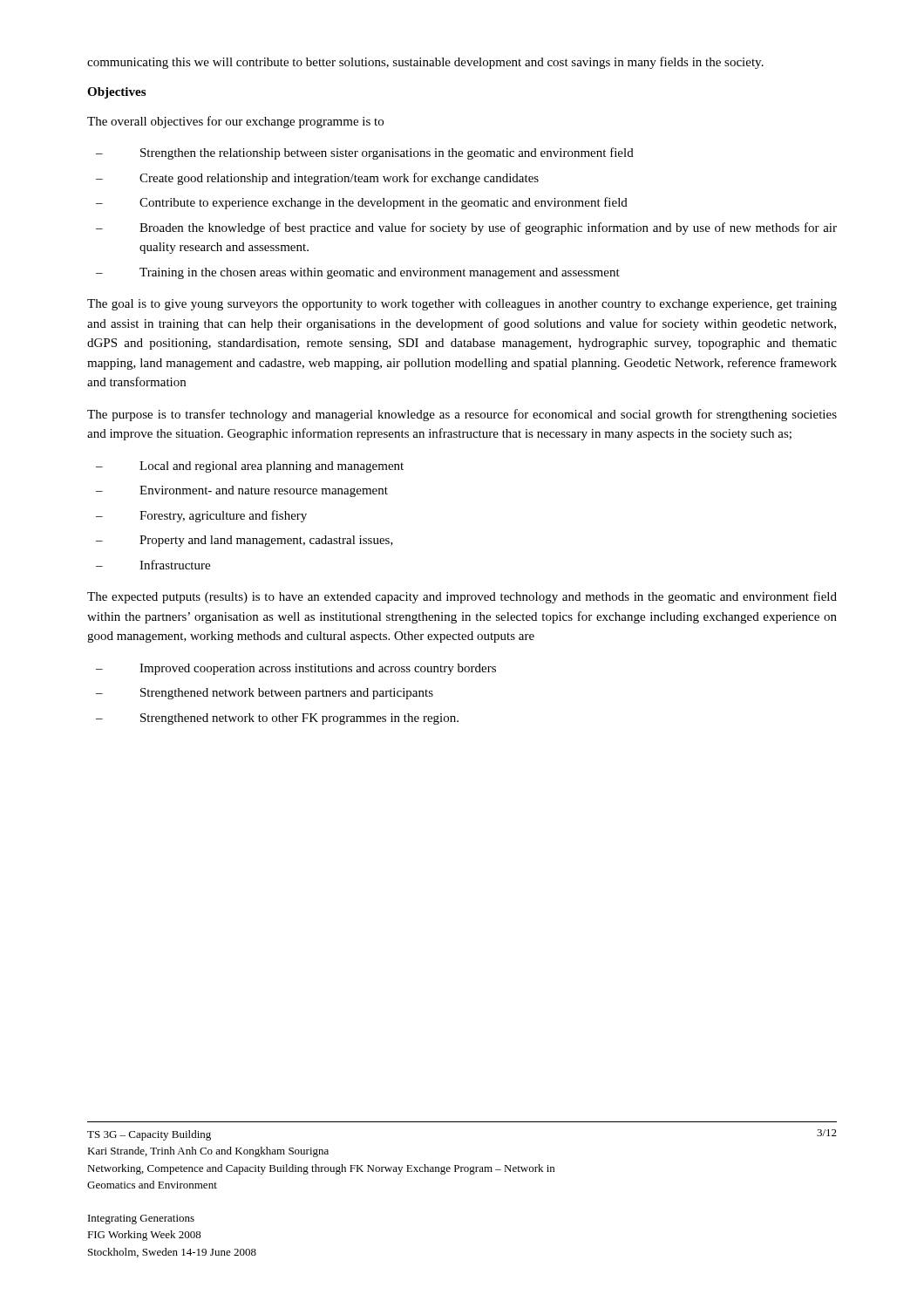Locate the list item that says "– Forestry, agriculture and fishery"
The image size is (924, 1308).
click(x=201, y=516)
